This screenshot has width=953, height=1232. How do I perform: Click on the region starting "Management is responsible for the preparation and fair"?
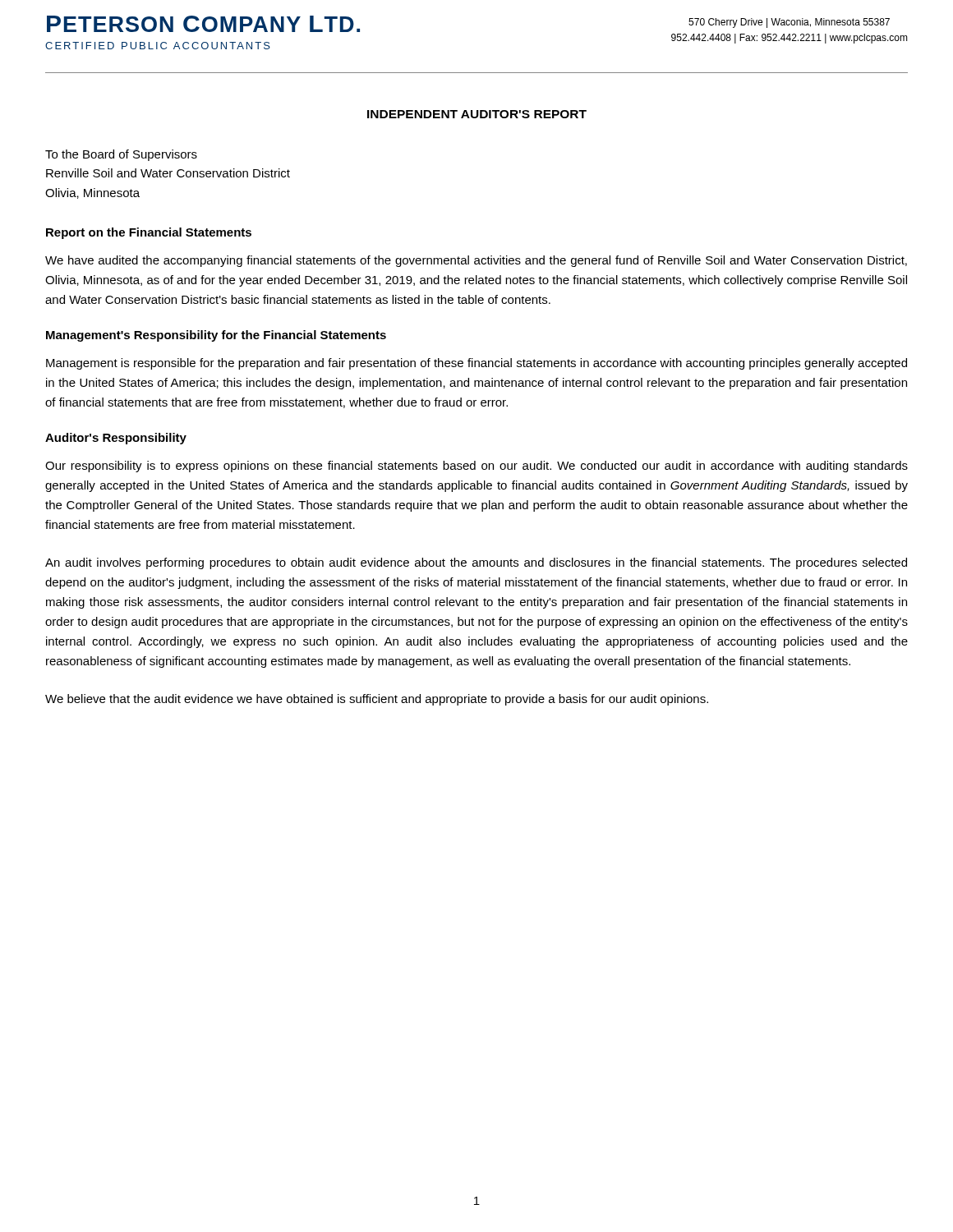point(476,382)
